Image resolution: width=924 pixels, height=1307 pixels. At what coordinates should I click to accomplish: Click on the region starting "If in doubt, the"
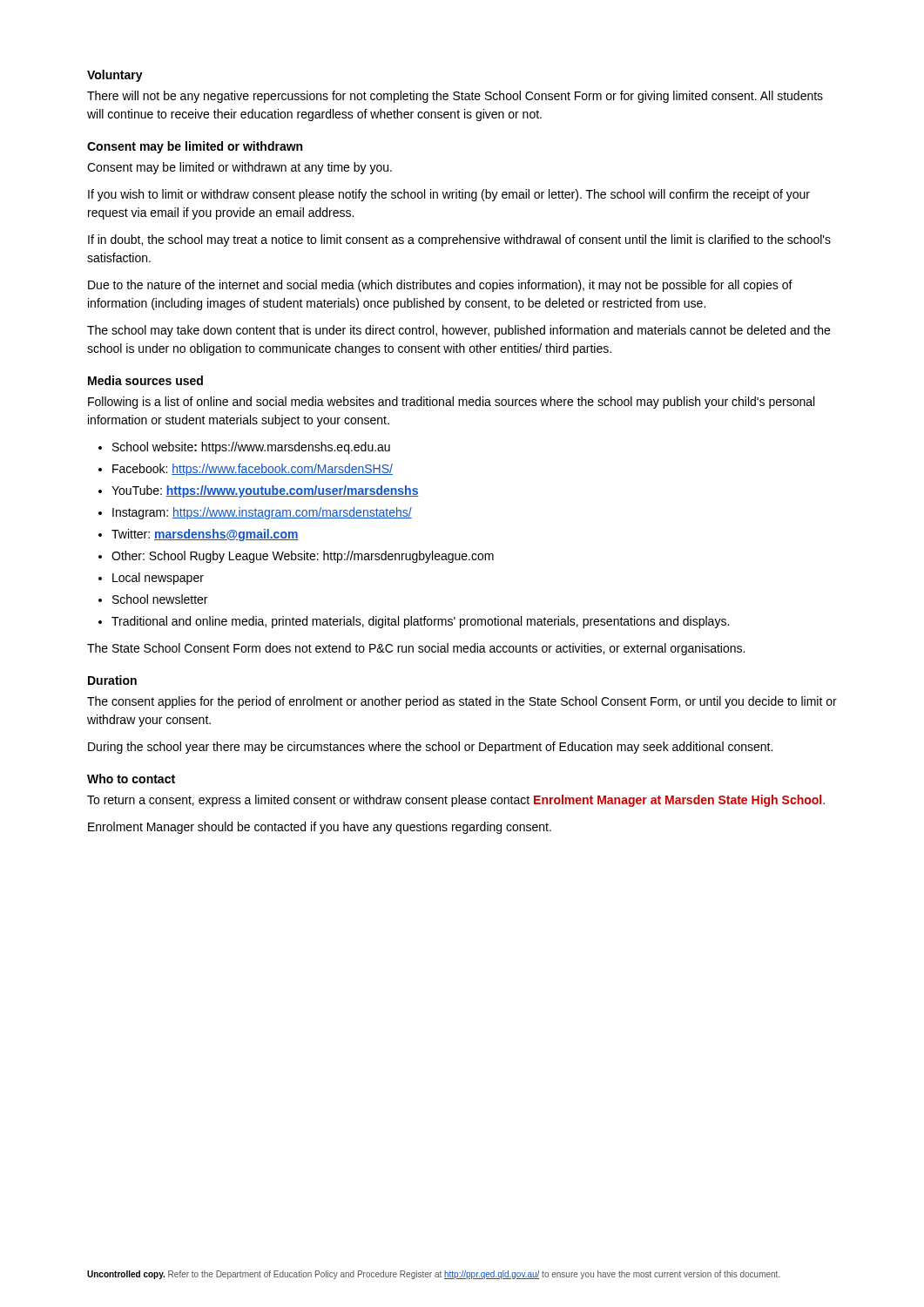click(x=459, y=249)
